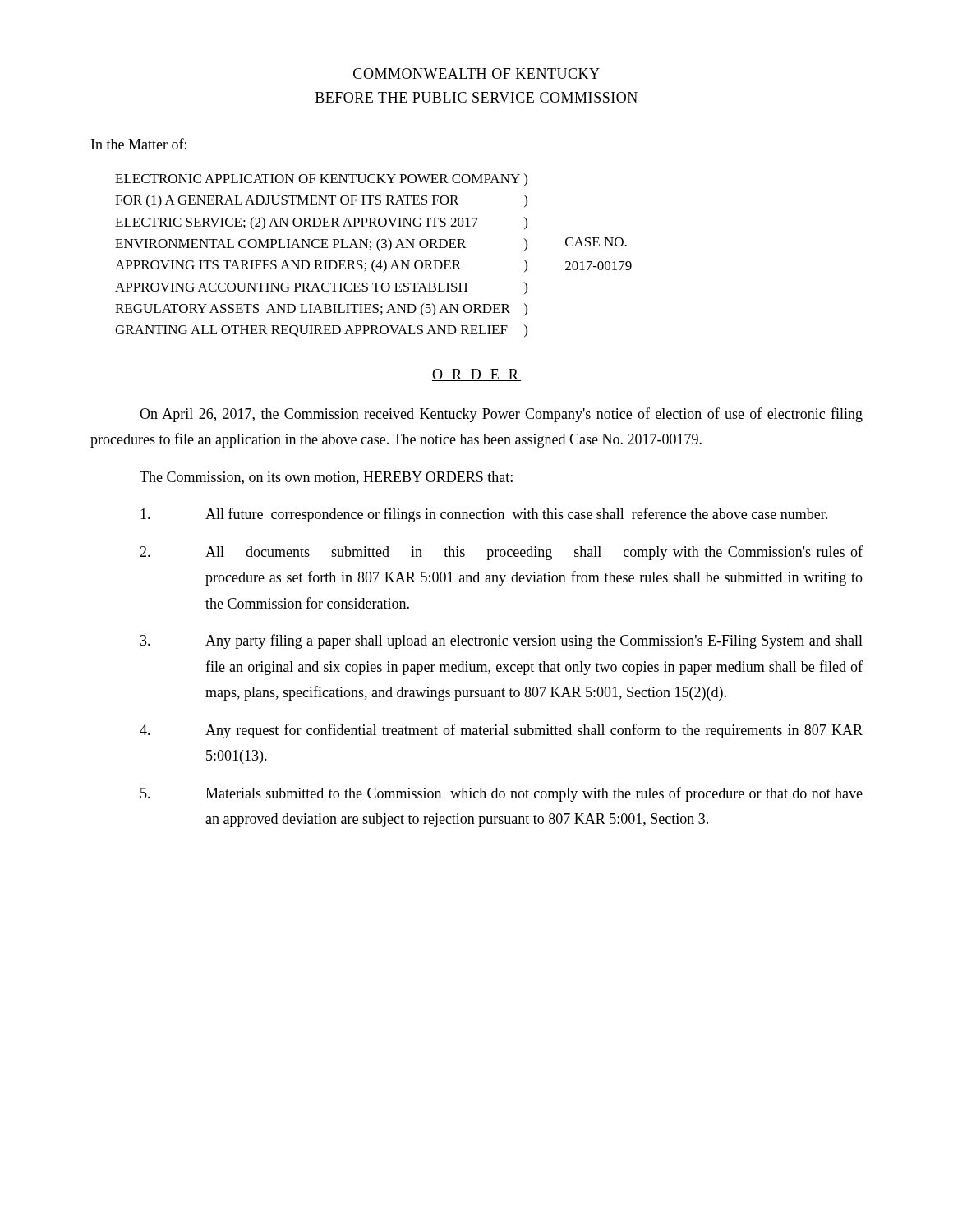This screenshot has height=1232, width=953.
Task: Point to the block beginning "4. Any request for confidential treatment"
Action: pos(476,744)
